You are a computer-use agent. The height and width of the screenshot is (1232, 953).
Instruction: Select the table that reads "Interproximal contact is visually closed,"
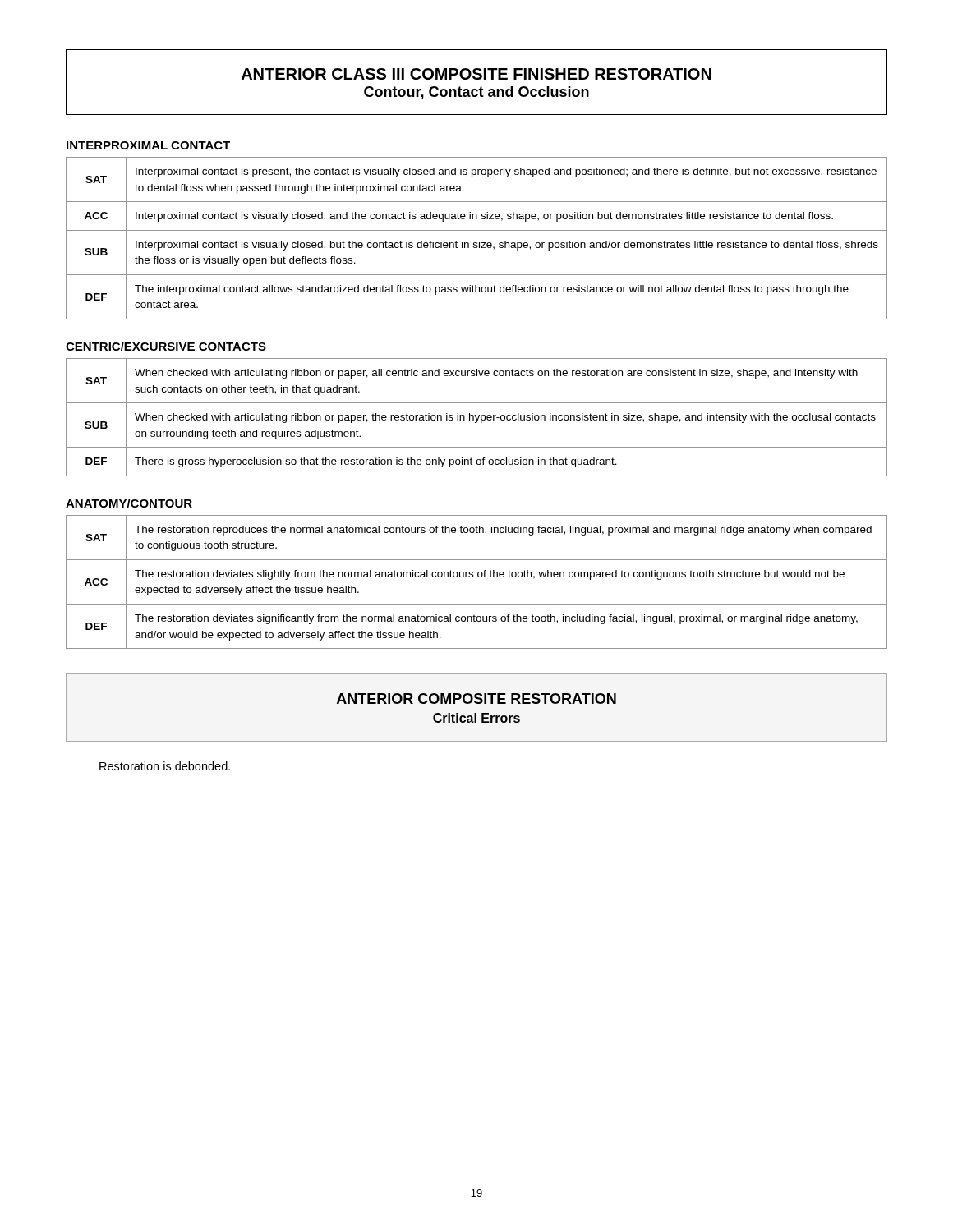(476, 238)
